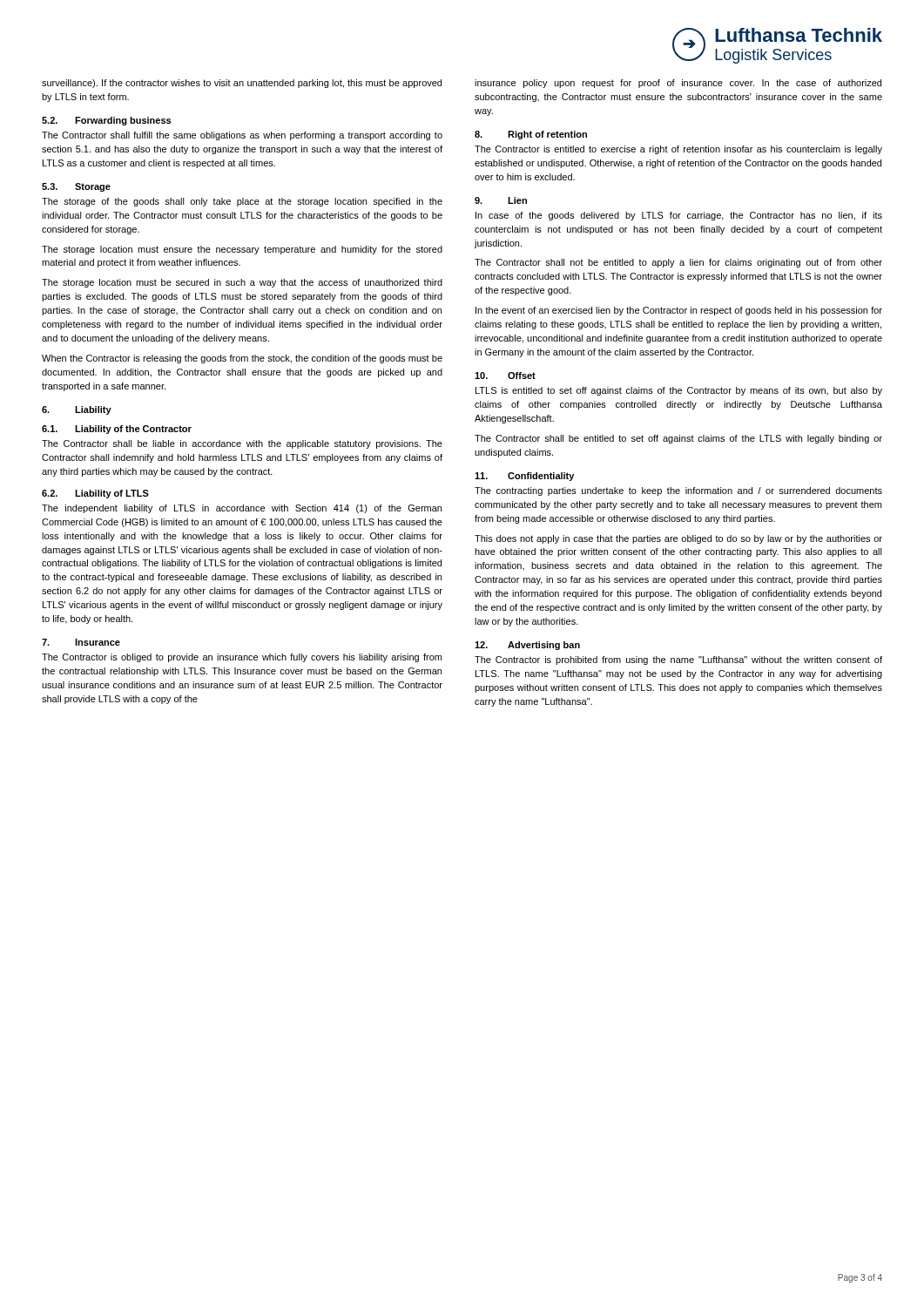Locate the text "12.Advertising ban"

coord(527,645)
